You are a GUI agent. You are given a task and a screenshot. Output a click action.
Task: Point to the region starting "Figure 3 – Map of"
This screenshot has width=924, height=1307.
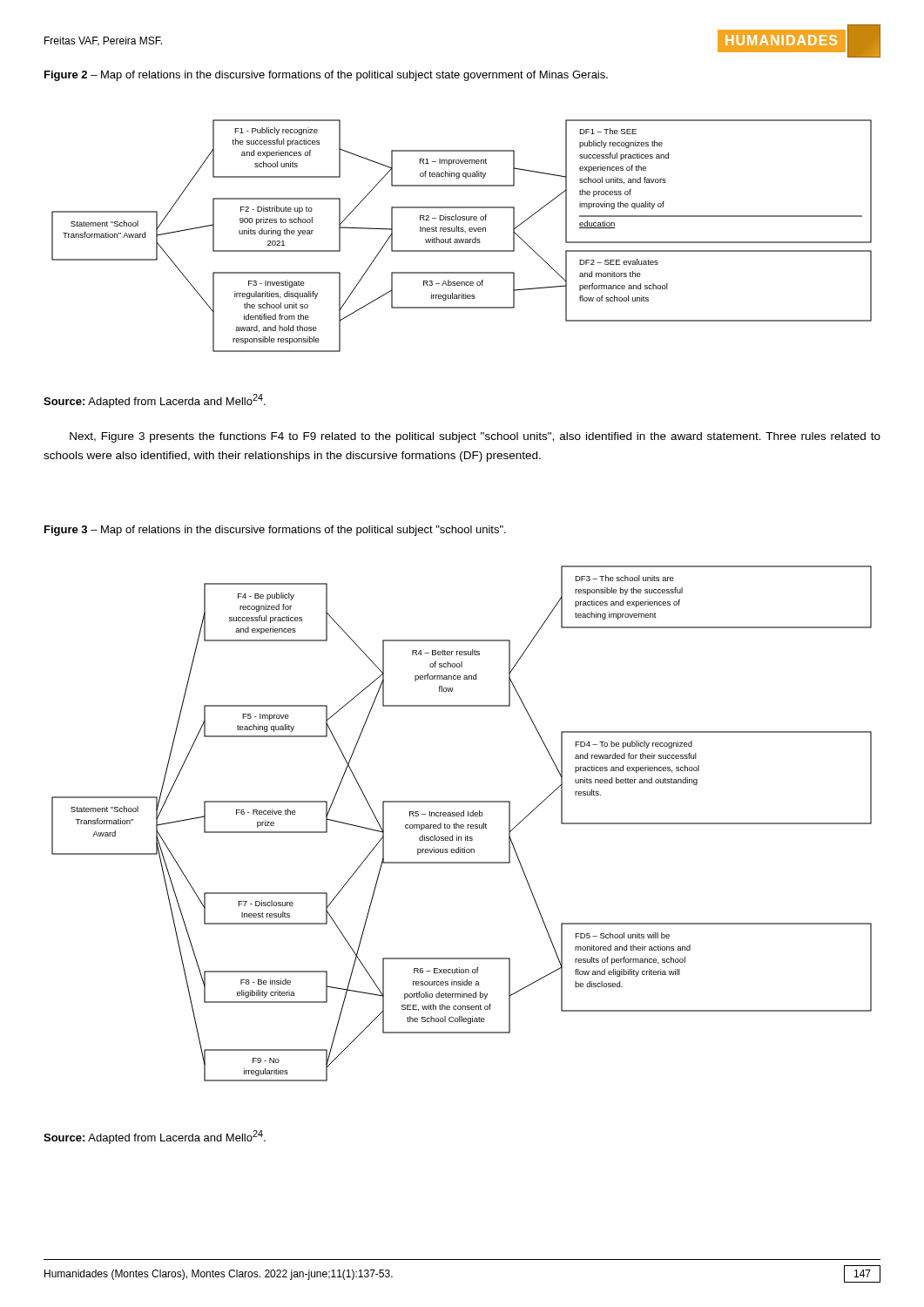tap(275, 529)
